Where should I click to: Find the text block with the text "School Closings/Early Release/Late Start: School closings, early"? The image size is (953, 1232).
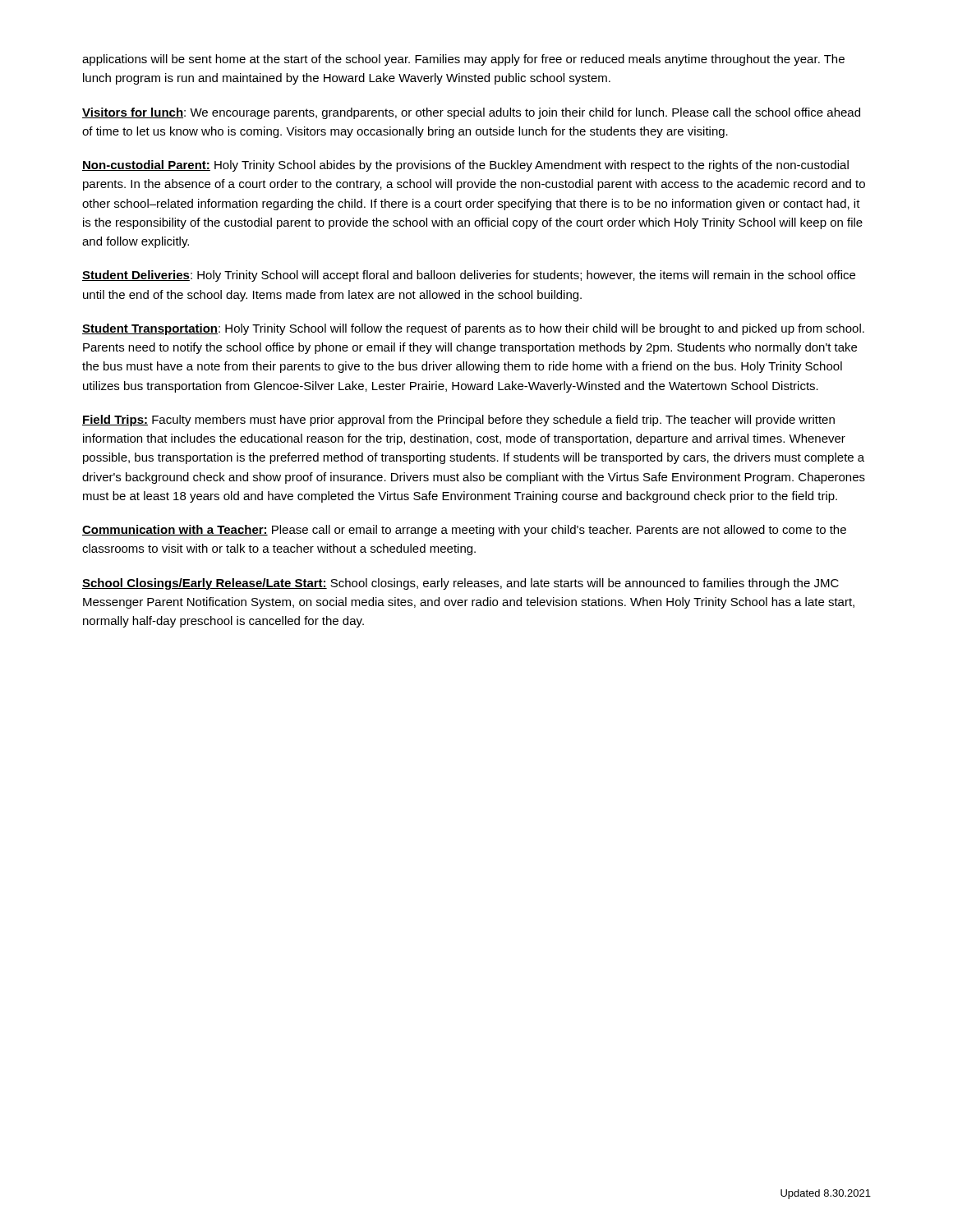coord(469,601)
